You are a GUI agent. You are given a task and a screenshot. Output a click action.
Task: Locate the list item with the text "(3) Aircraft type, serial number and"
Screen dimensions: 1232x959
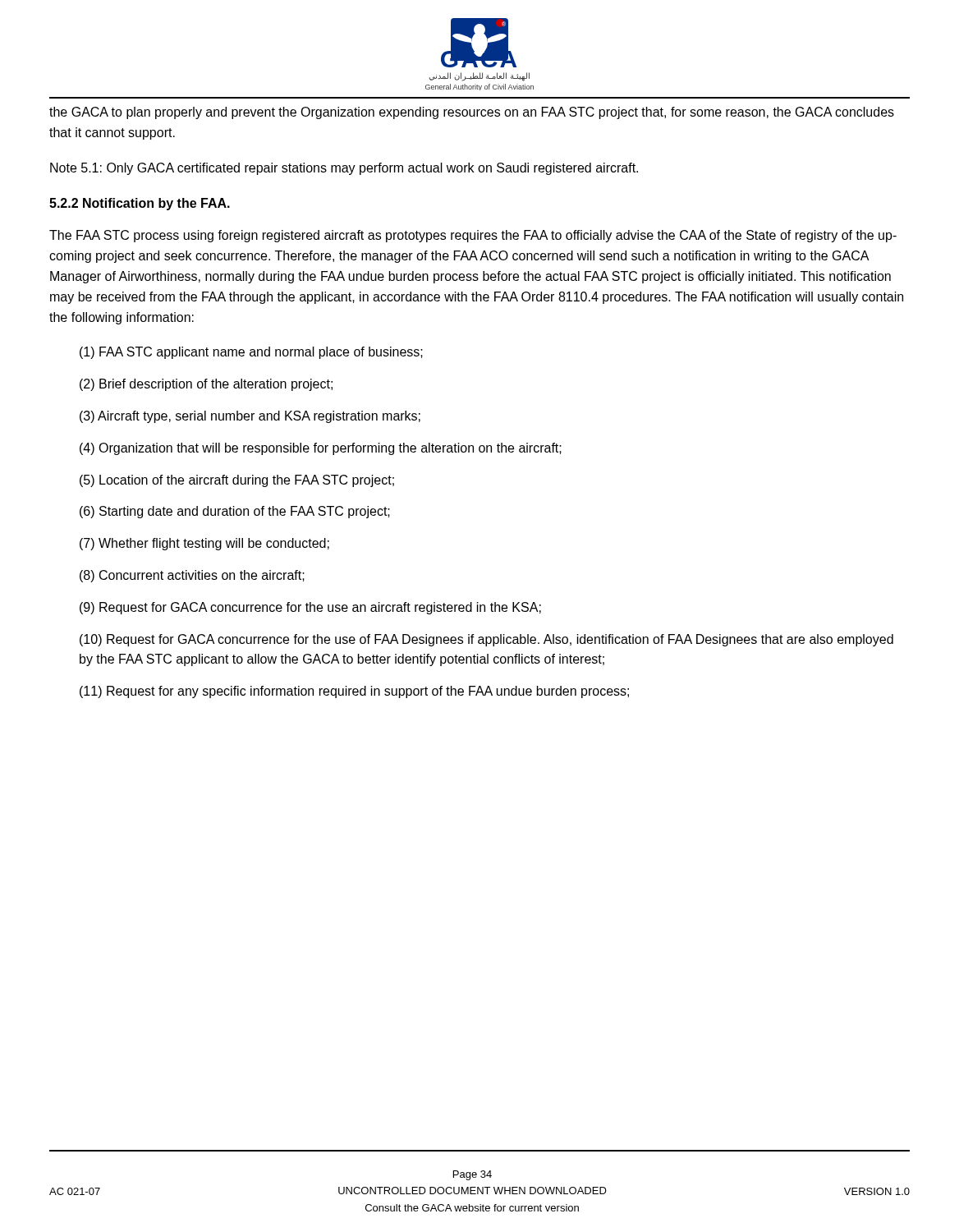click(250, 416)
